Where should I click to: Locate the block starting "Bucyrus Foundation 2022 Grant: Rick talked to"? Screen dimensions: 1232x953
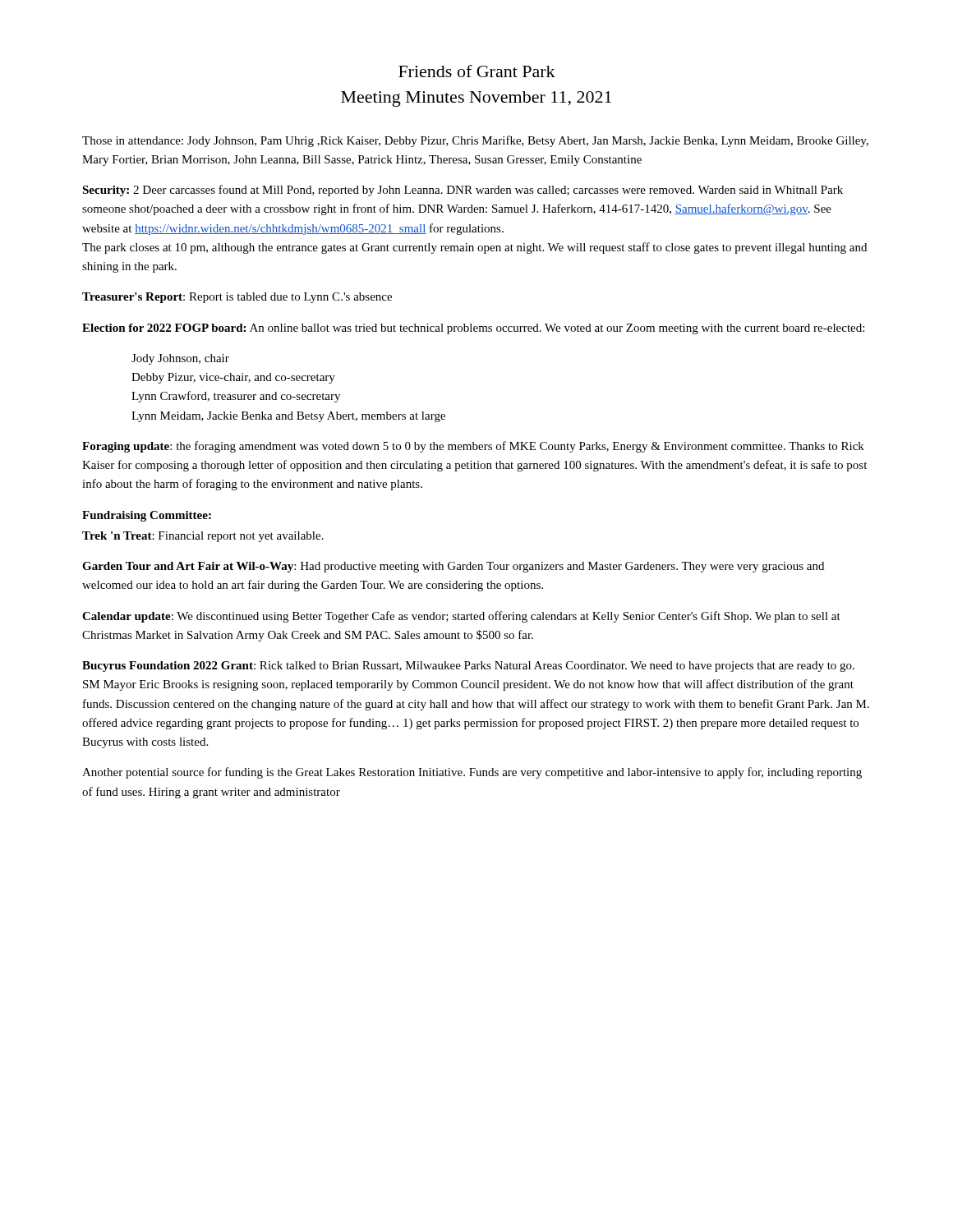pos(476,704)
